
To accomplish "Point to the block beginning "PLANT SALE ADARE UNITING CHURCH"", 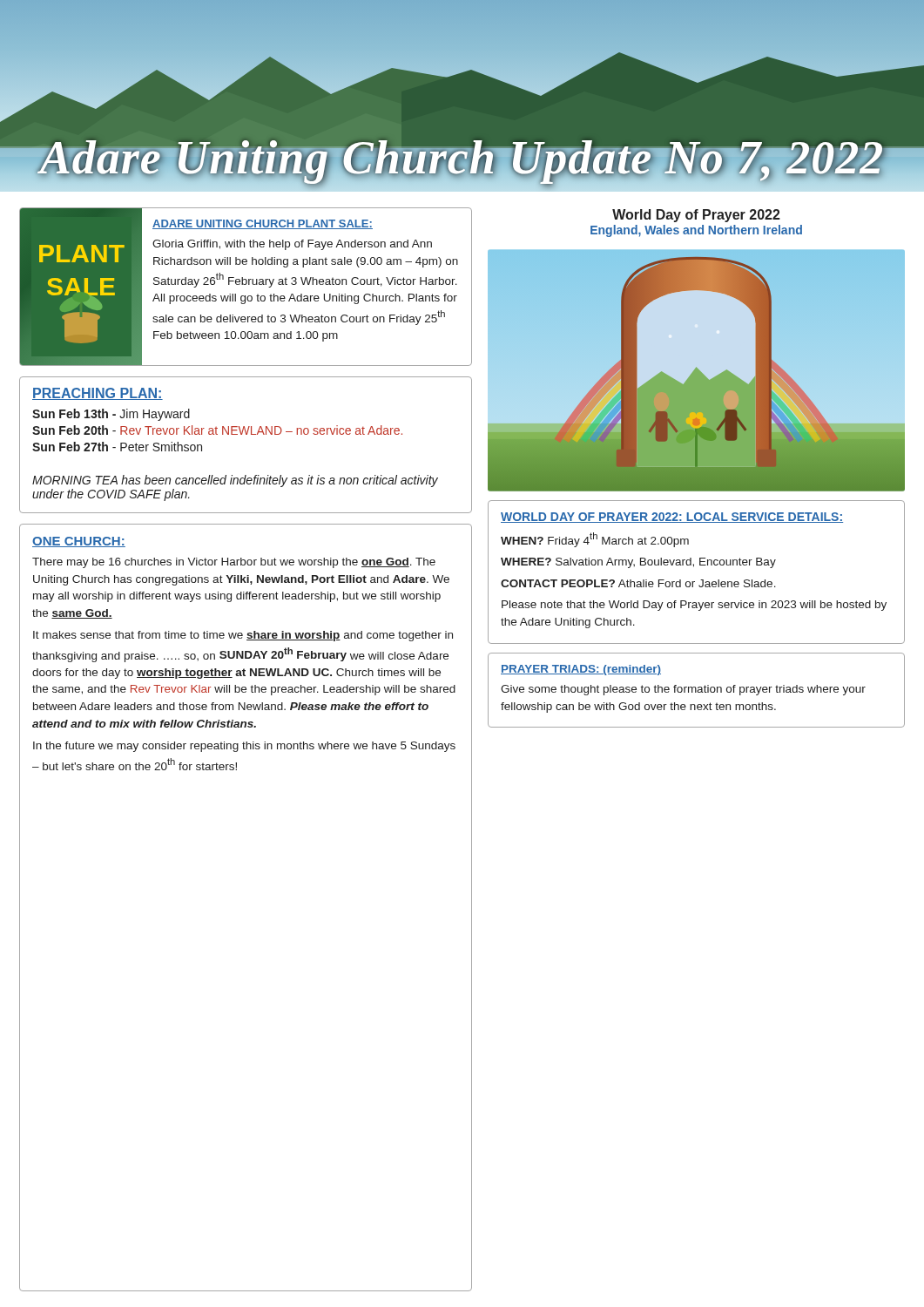I will 246,287.
